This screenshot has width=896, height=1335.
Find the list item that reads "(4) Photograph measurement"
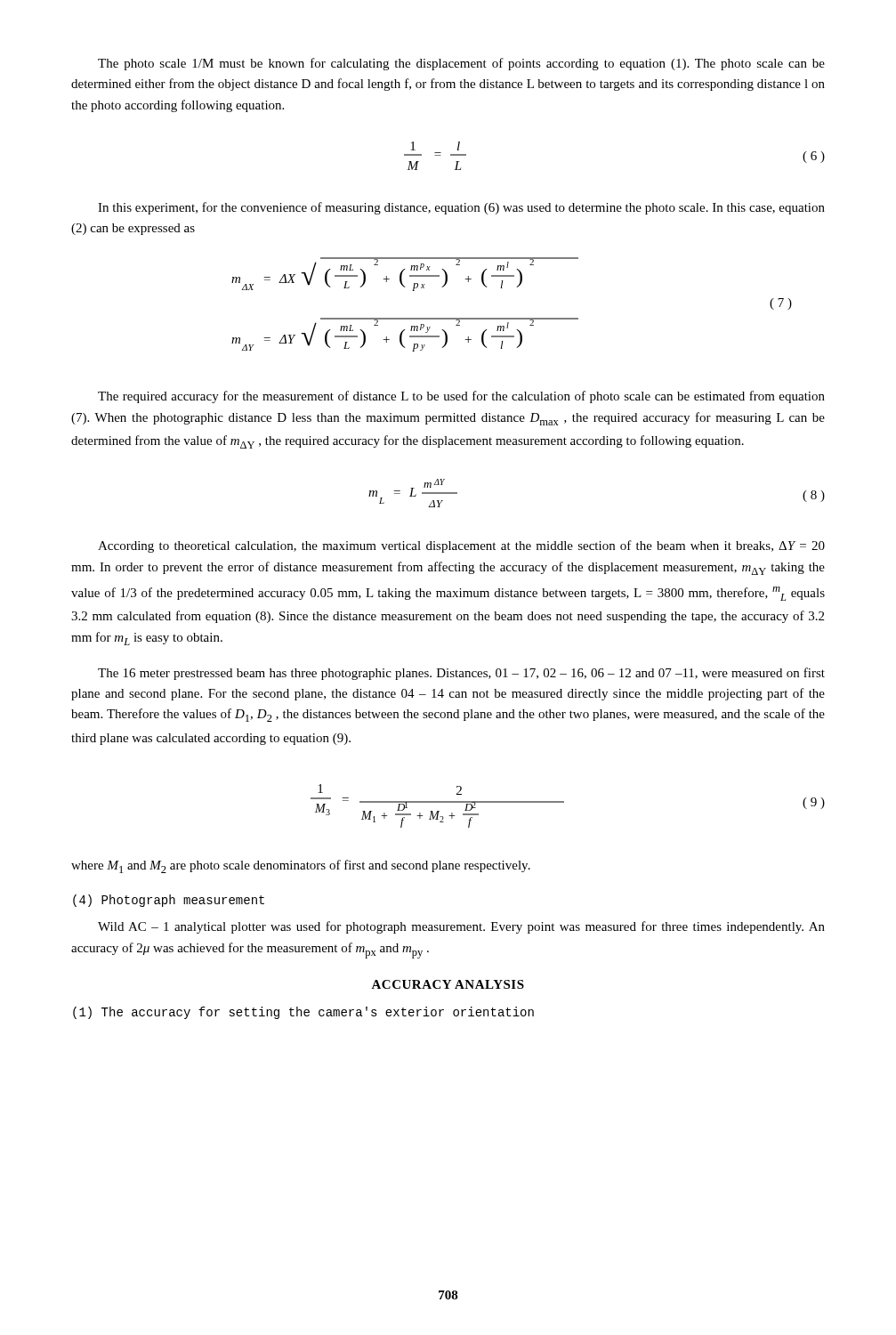[x=168, y=901]
